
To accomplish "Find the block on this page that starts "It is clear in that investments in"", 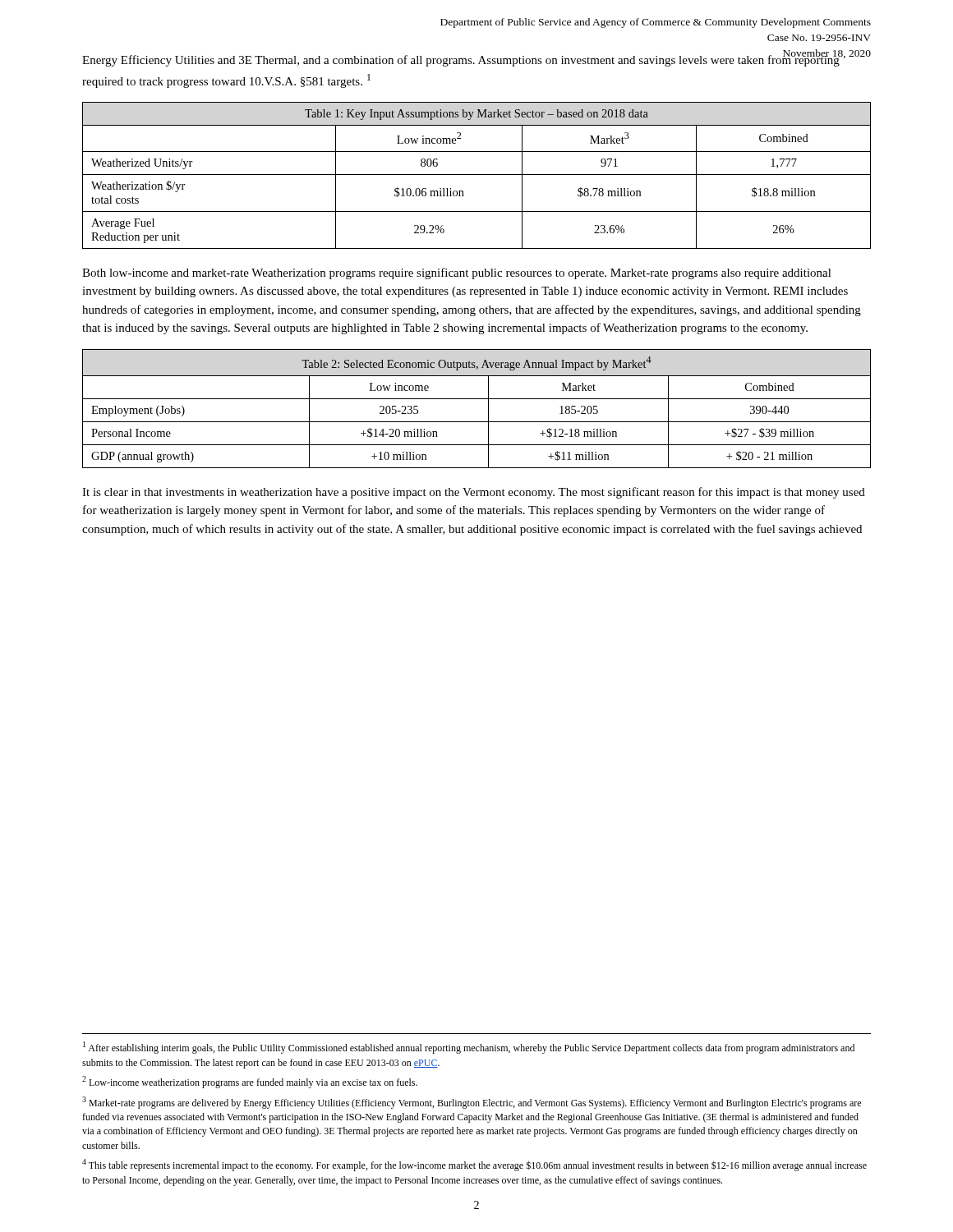I will 474,510.
